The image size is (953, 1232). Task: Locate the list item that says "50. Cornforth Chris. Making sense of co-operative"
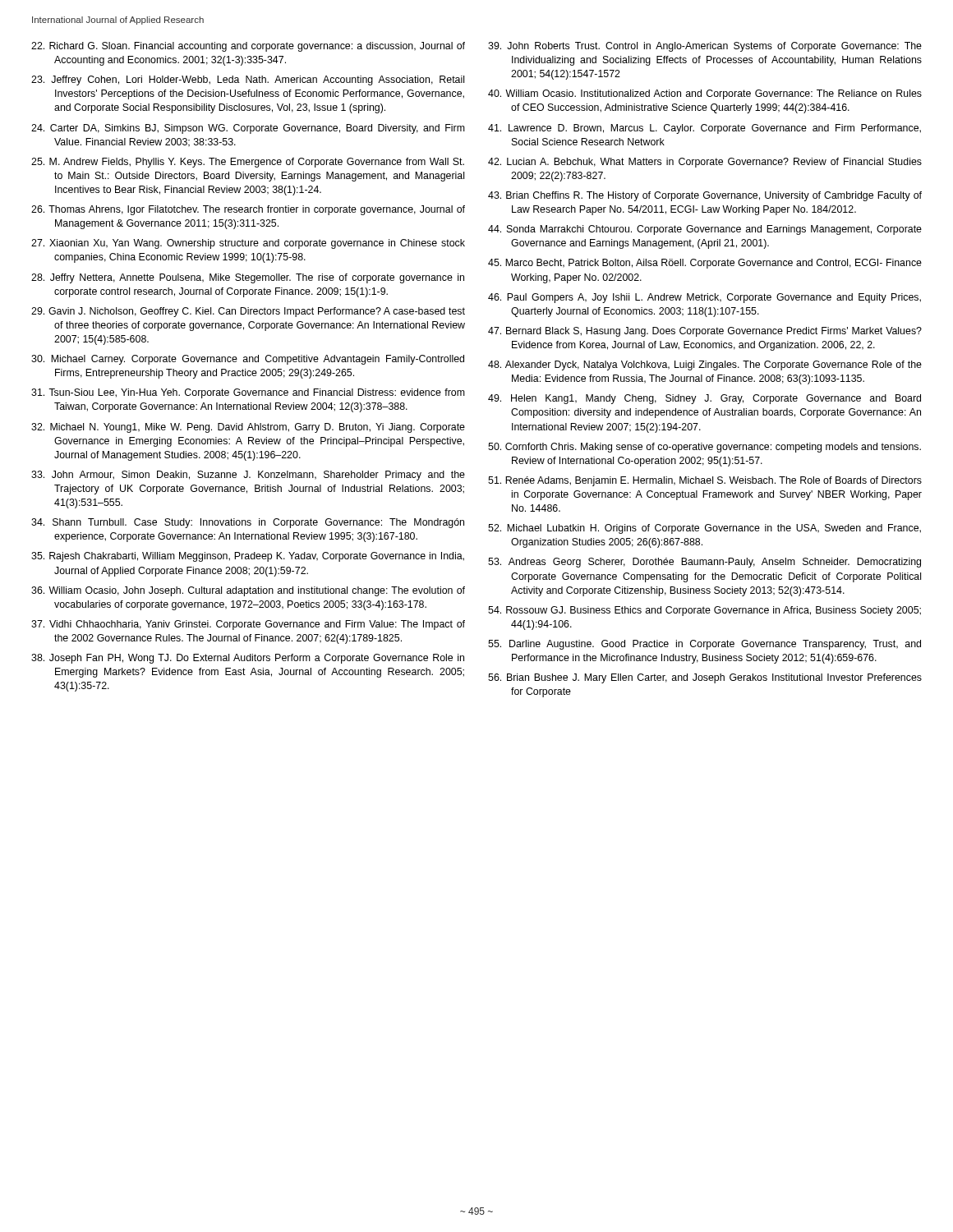[x=705, y=454]
